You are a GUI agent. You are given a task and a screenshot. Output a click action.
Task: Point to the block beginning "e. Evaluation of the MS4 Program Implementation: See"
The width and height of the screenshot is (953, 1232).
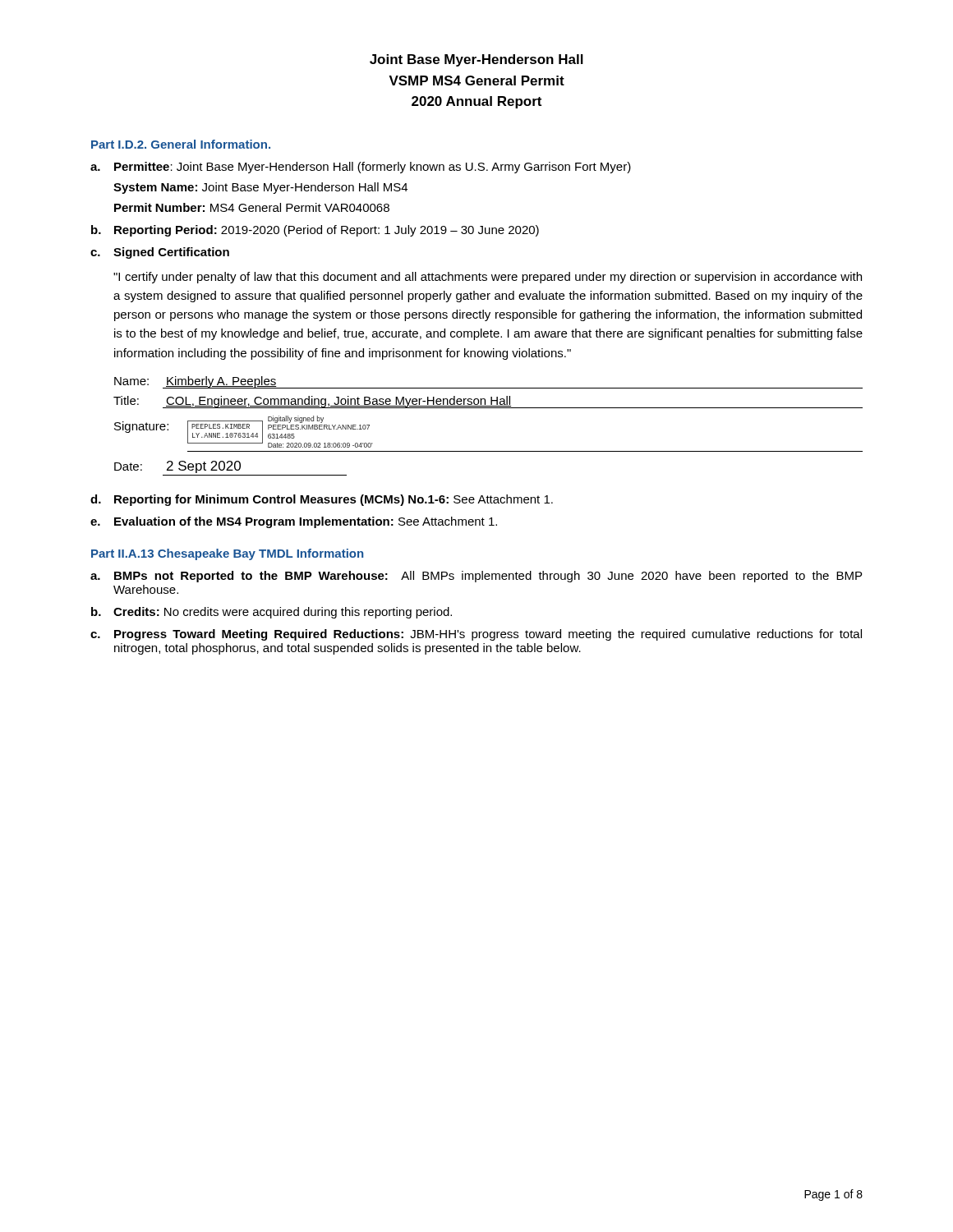point(476,521)
